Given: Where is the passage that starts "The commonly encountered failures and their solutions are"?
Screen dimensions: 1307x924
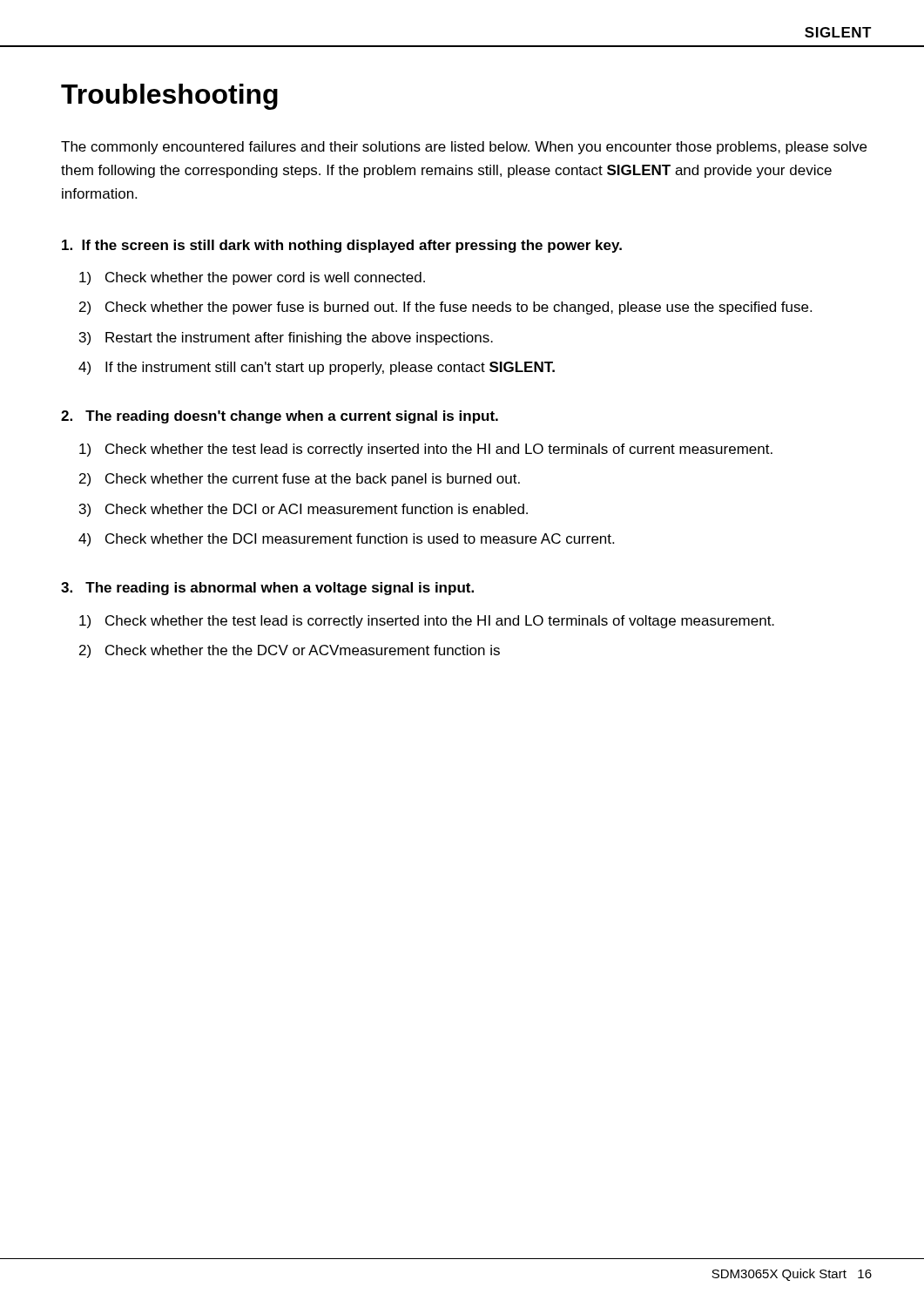Looking at the screenshot, I should (x=464, y=170).
